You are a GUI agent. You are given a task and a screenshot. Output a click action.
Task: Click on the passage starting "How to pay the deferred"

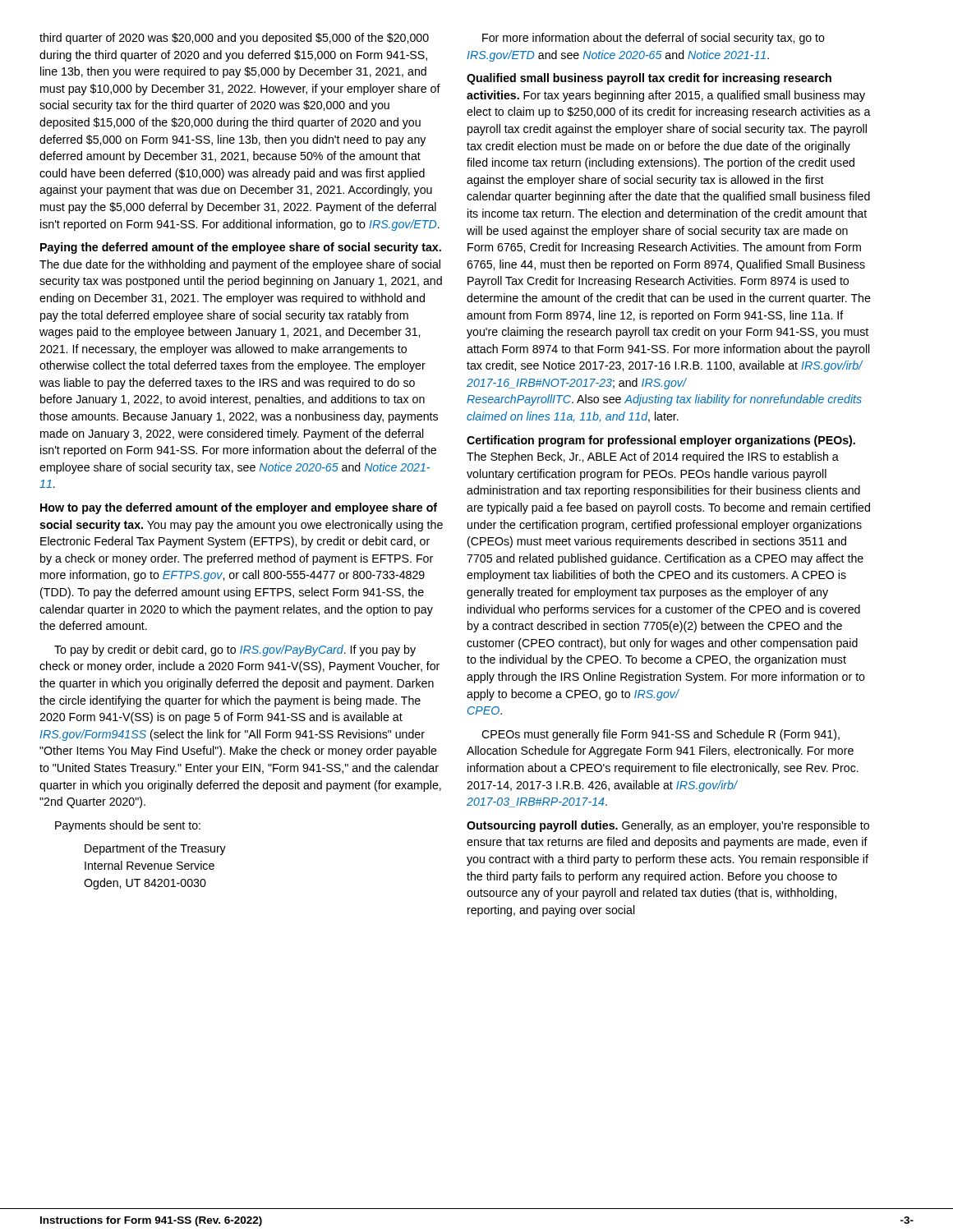click(x=242, y=567)
